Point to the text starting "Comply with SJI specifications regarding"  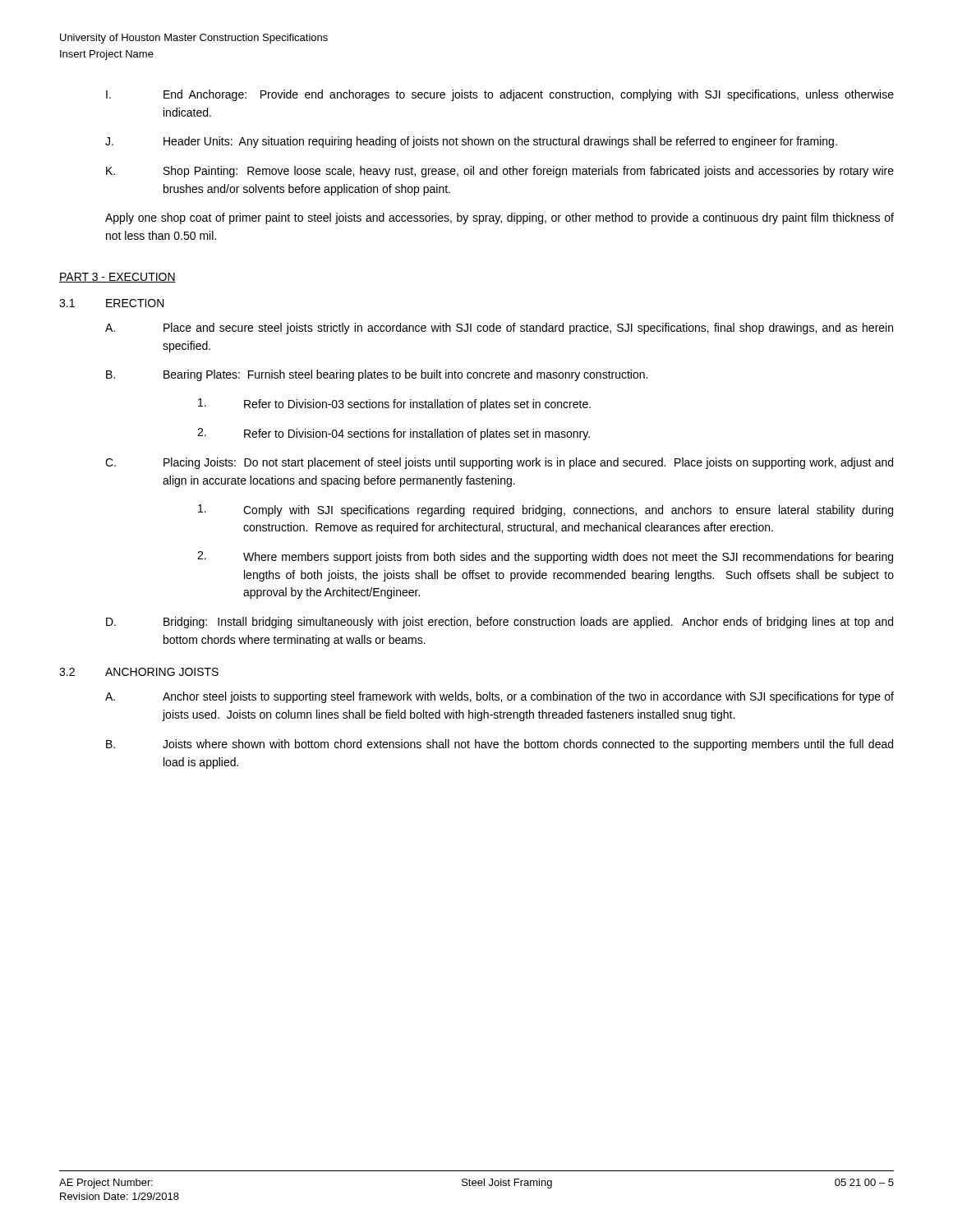(x=545, y=519)
